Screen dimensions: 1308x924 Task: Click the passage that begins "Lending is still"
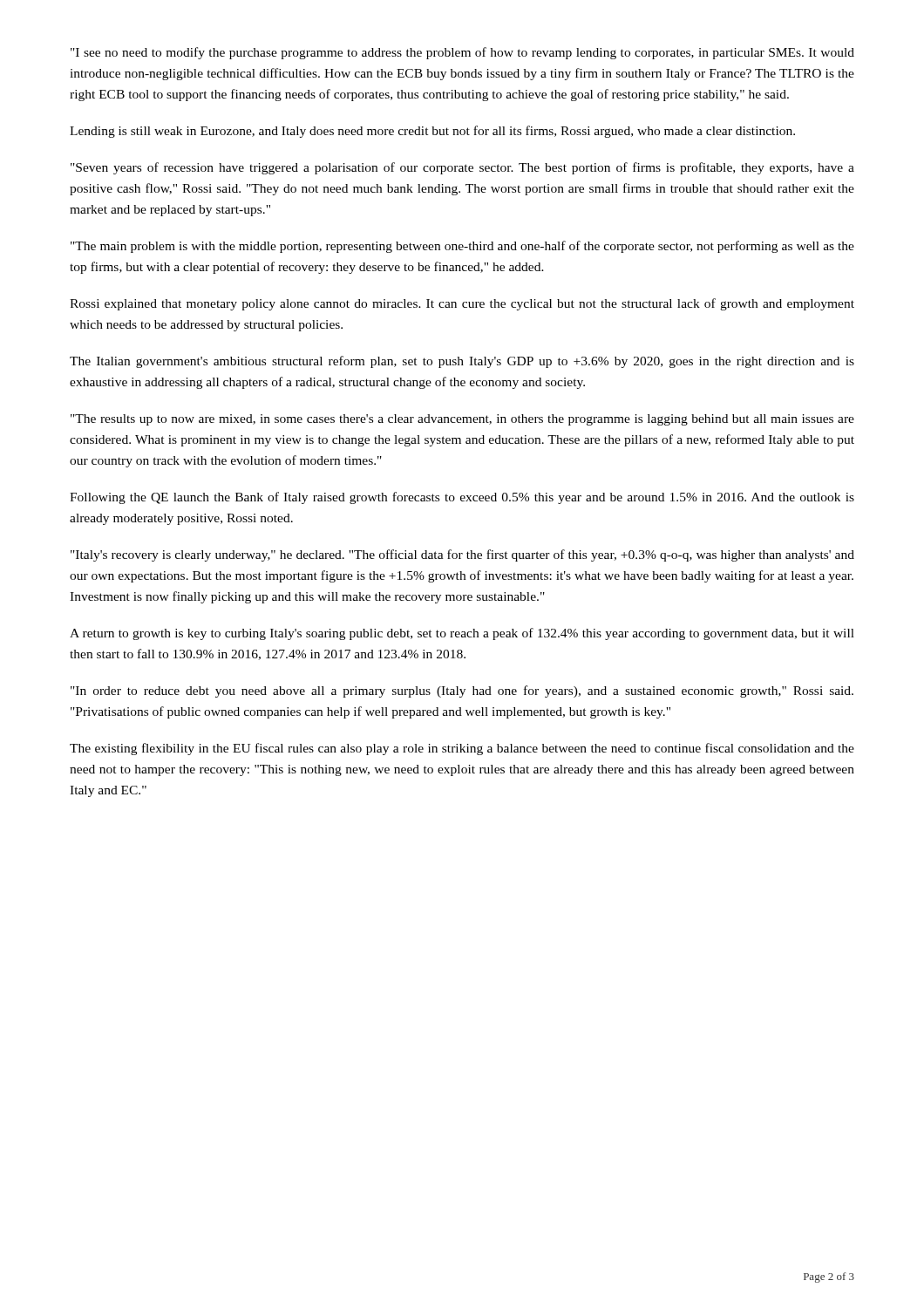(x=433, y=130)
